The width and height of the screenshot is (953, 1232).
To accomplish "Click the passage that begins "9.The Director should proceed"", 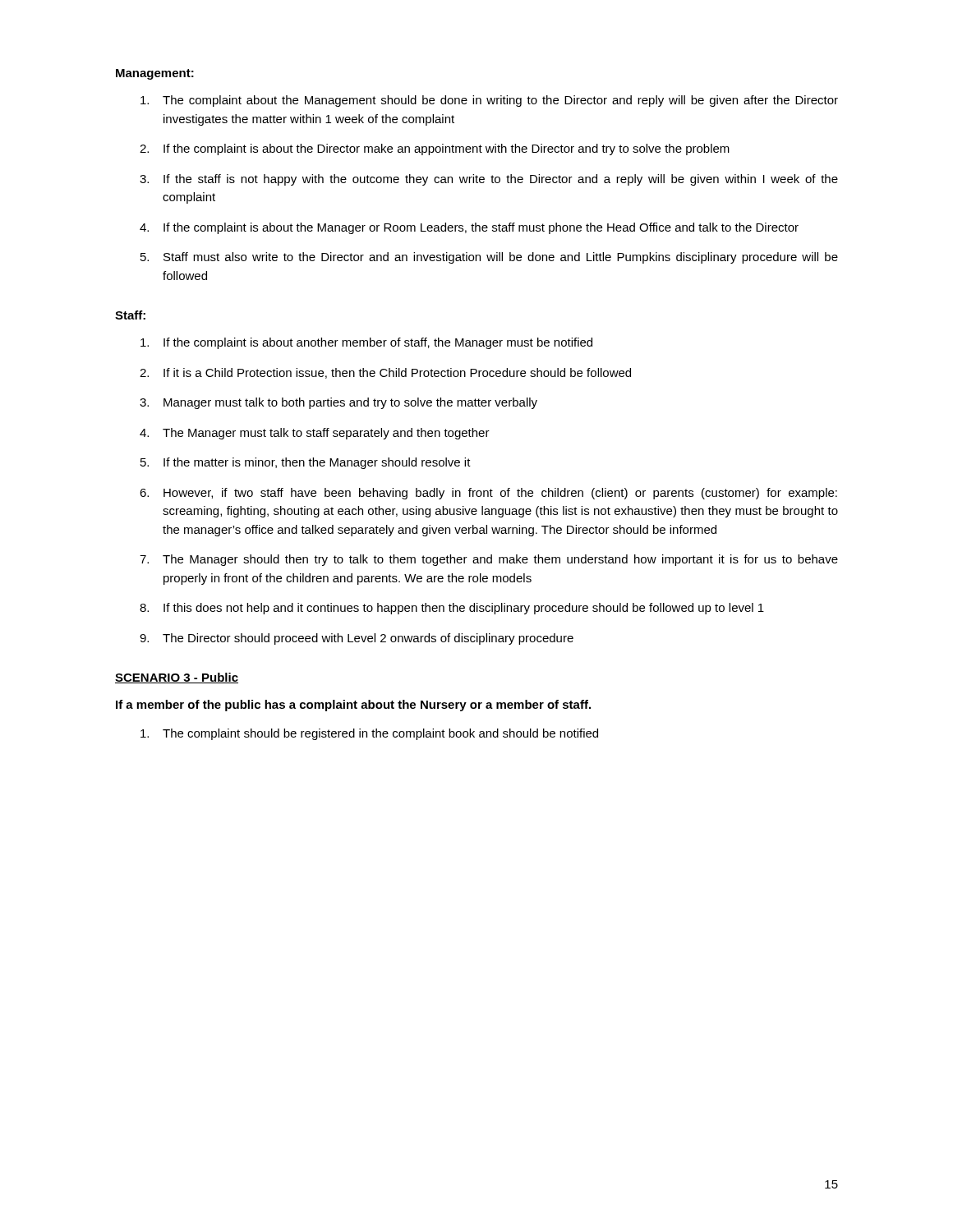I will 489,638.
